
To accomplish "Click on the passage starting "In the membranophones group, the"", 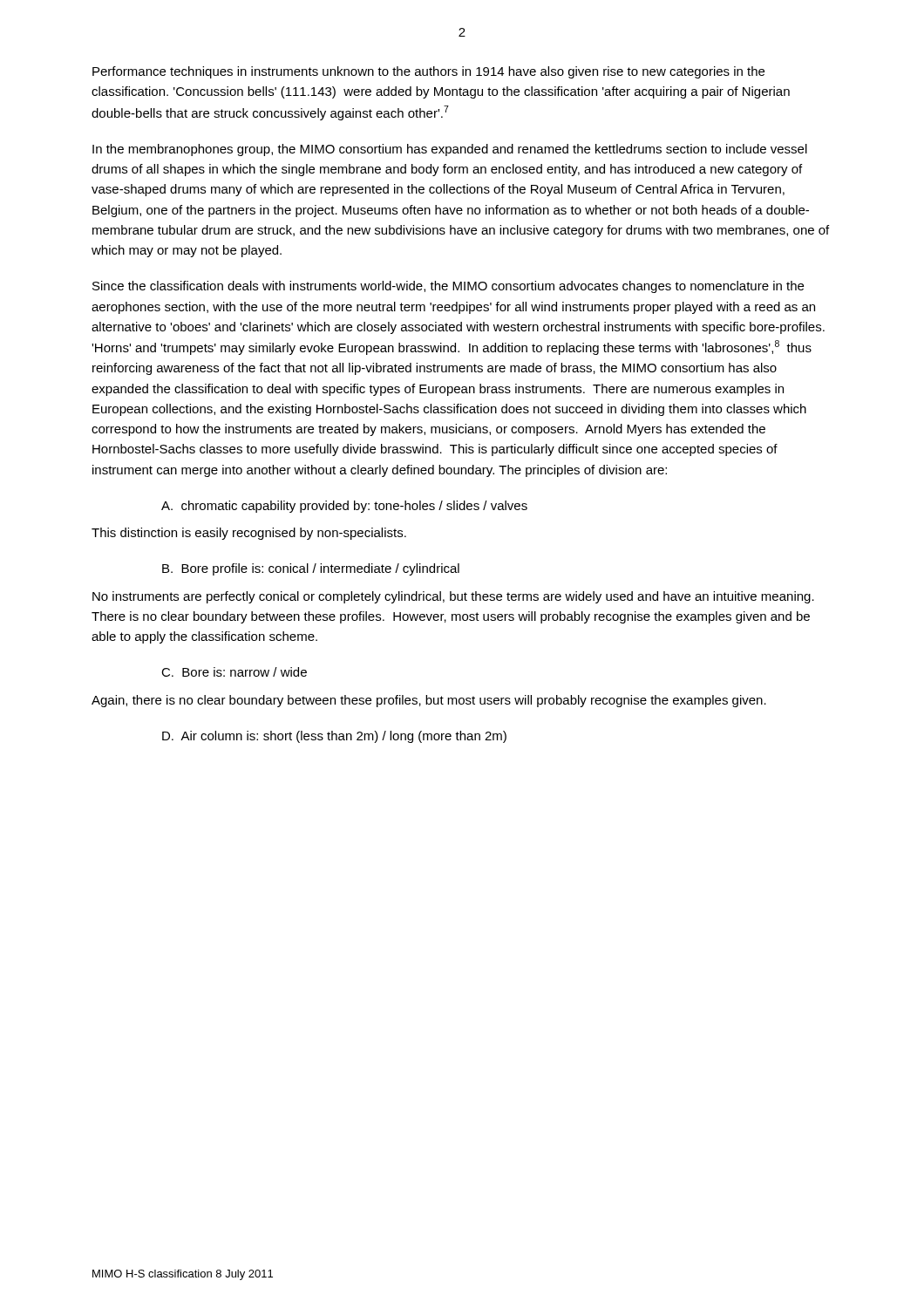I will pos(460,199).
